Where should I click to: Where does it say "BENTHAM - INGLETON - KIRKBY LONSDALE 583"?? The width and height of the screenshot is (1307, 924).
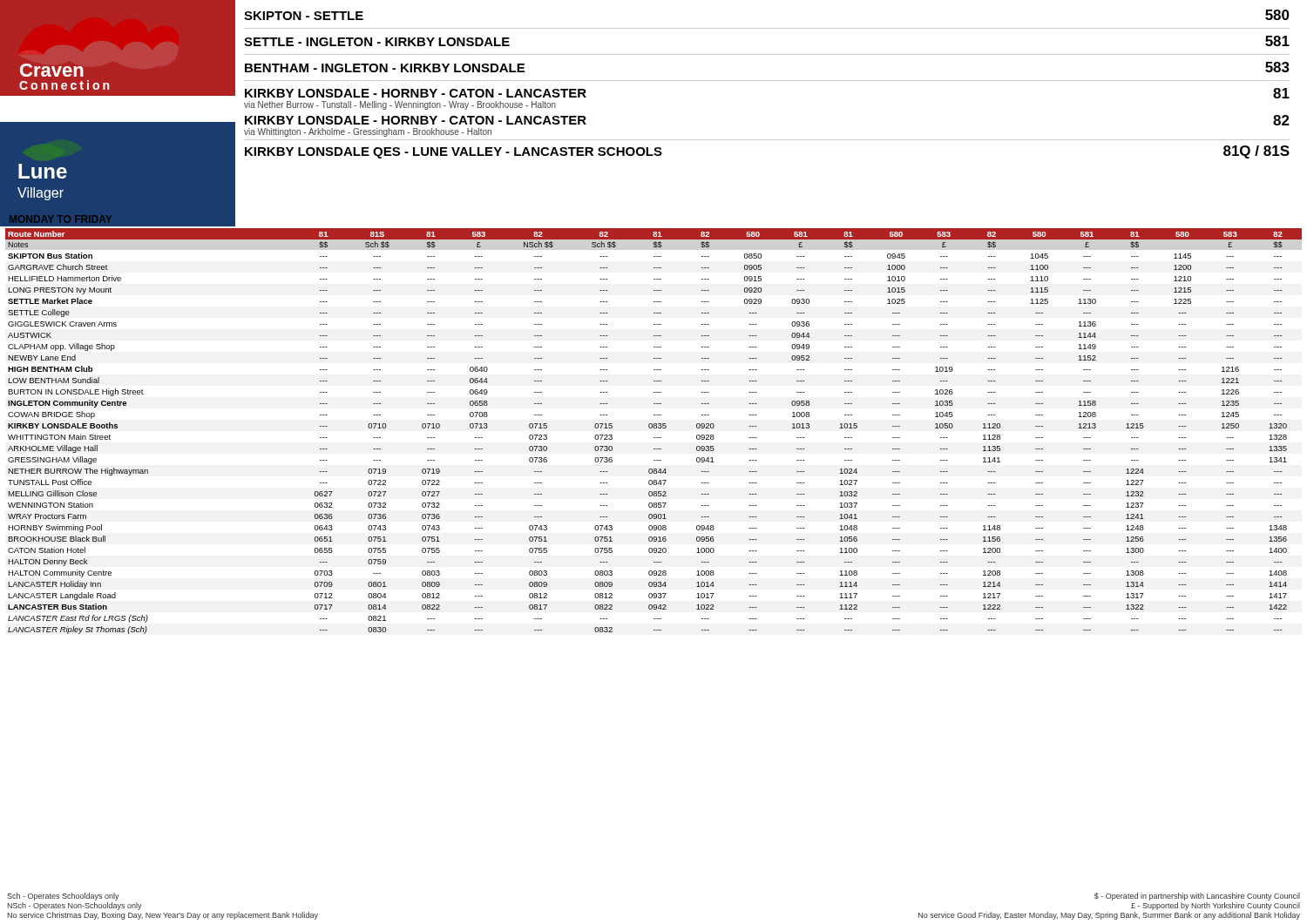(x=383, y=67)
